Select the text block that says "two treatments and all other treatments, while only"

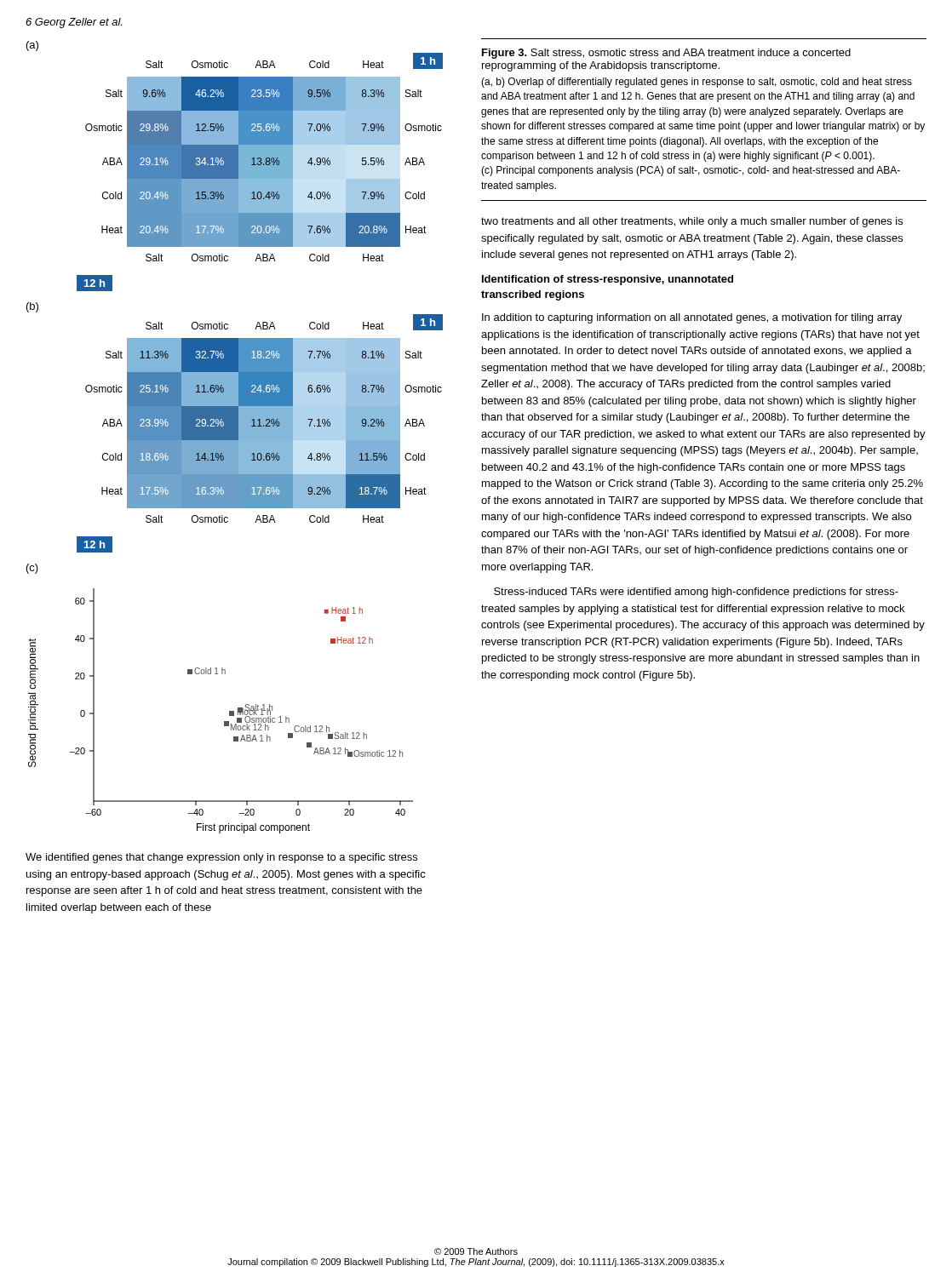click(692, 238)
